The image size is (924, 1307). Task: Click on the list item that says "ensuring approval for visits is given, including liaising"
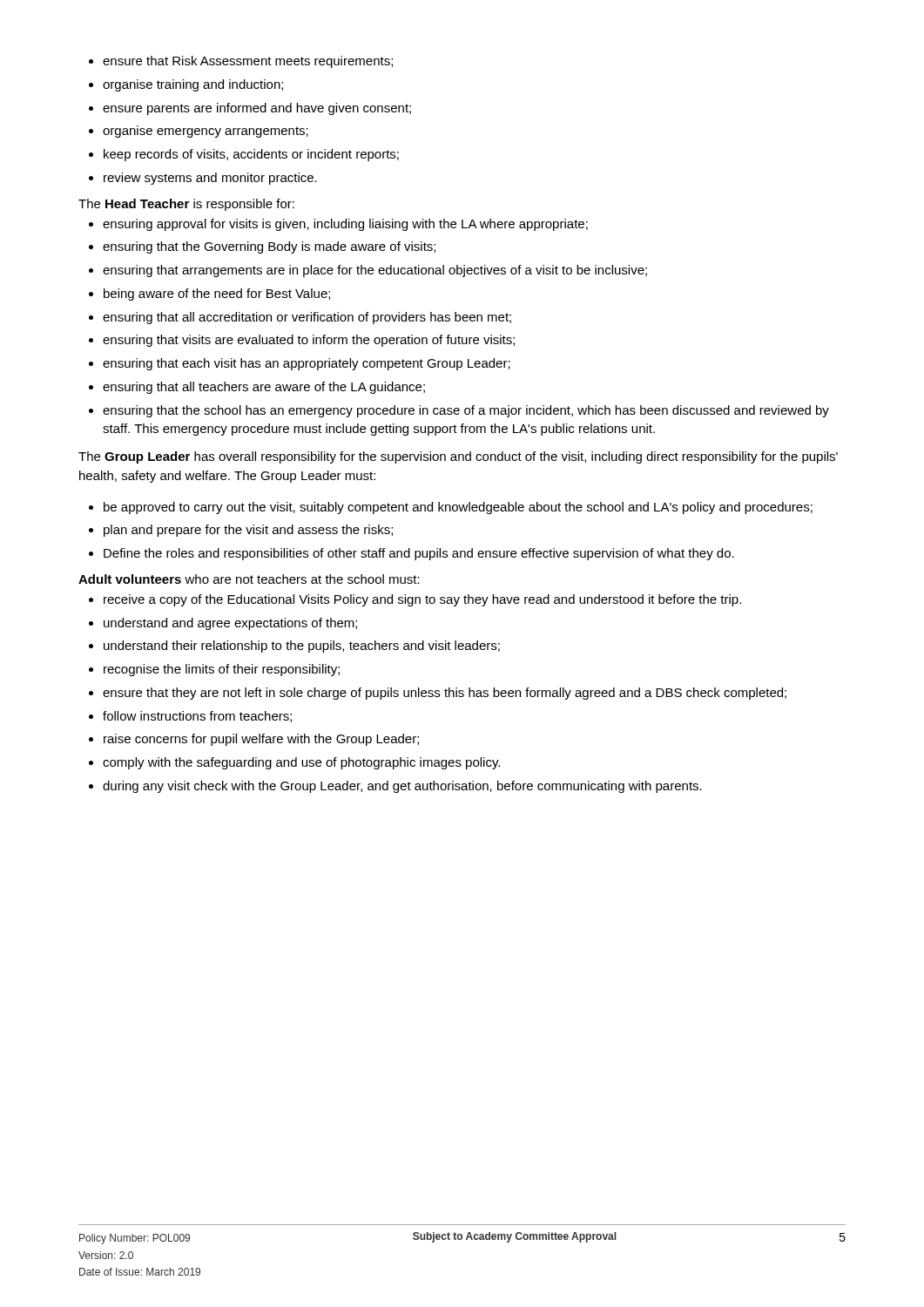(x=462, y=326)
